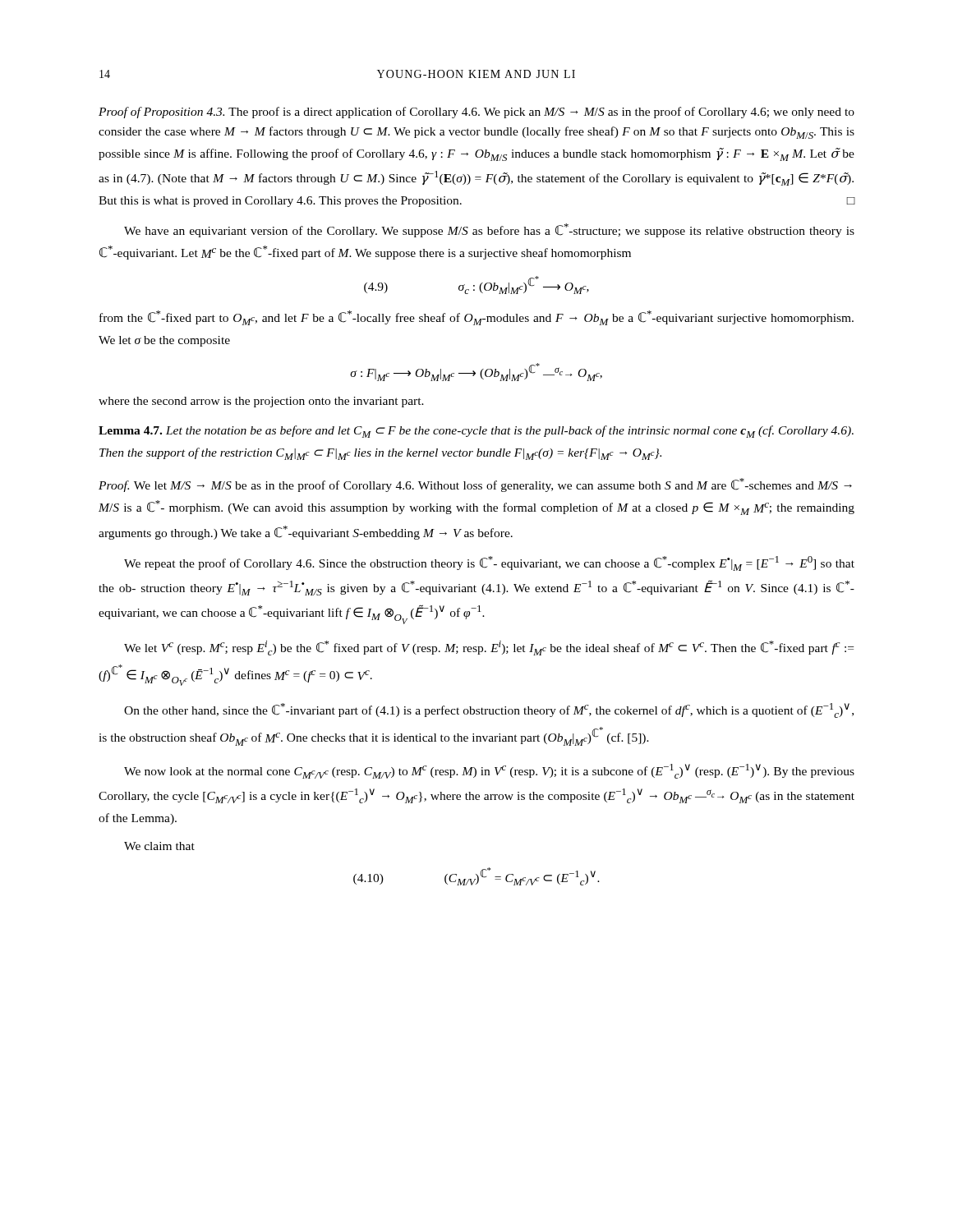The height and width of the screenshot is (1232, 953).
Task: Find the block on this page that starts "We repeat the proof of Corollary"
Action: 476,589
